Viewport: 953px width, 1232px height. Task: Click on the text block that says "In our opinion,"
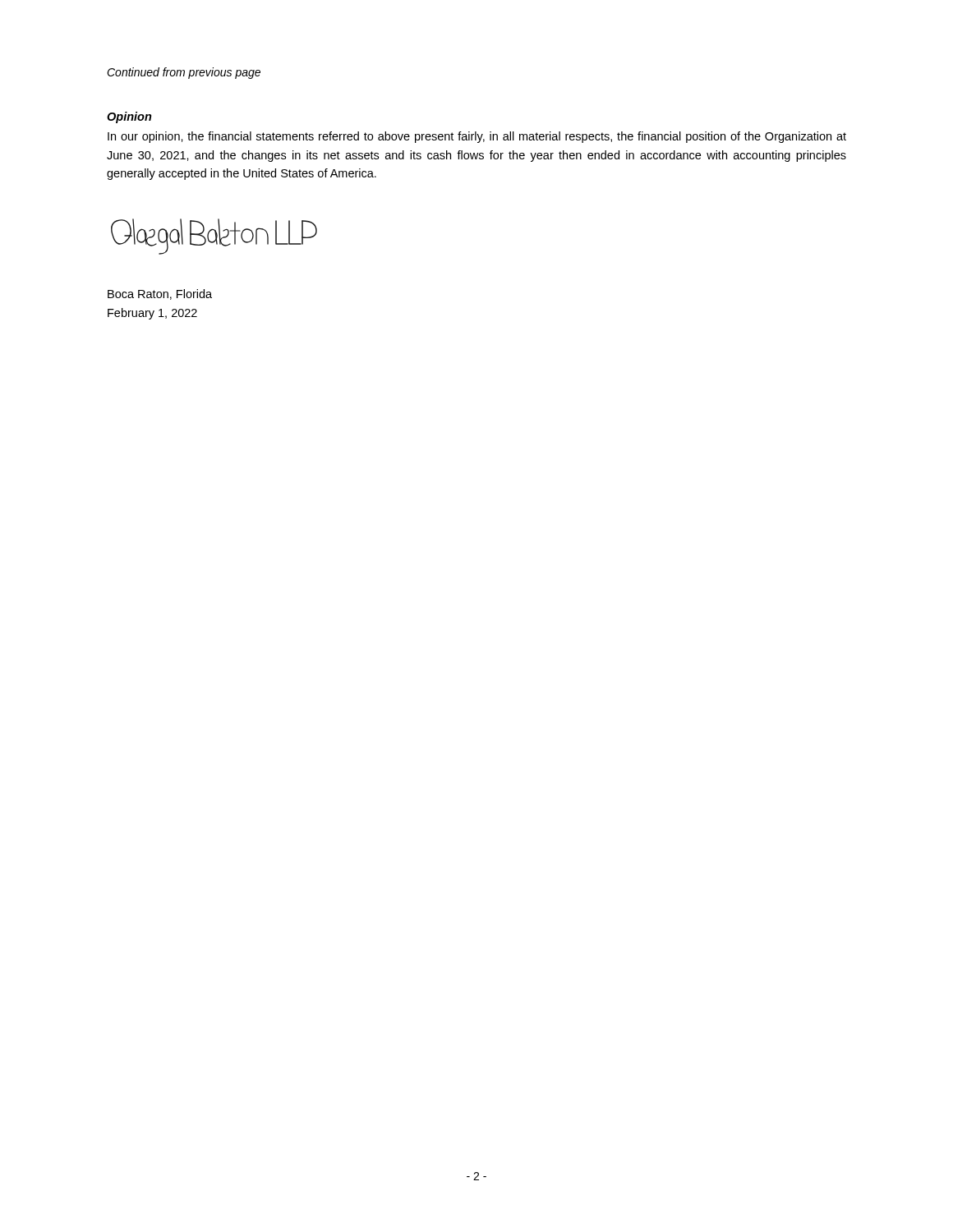tap(476, 155)
